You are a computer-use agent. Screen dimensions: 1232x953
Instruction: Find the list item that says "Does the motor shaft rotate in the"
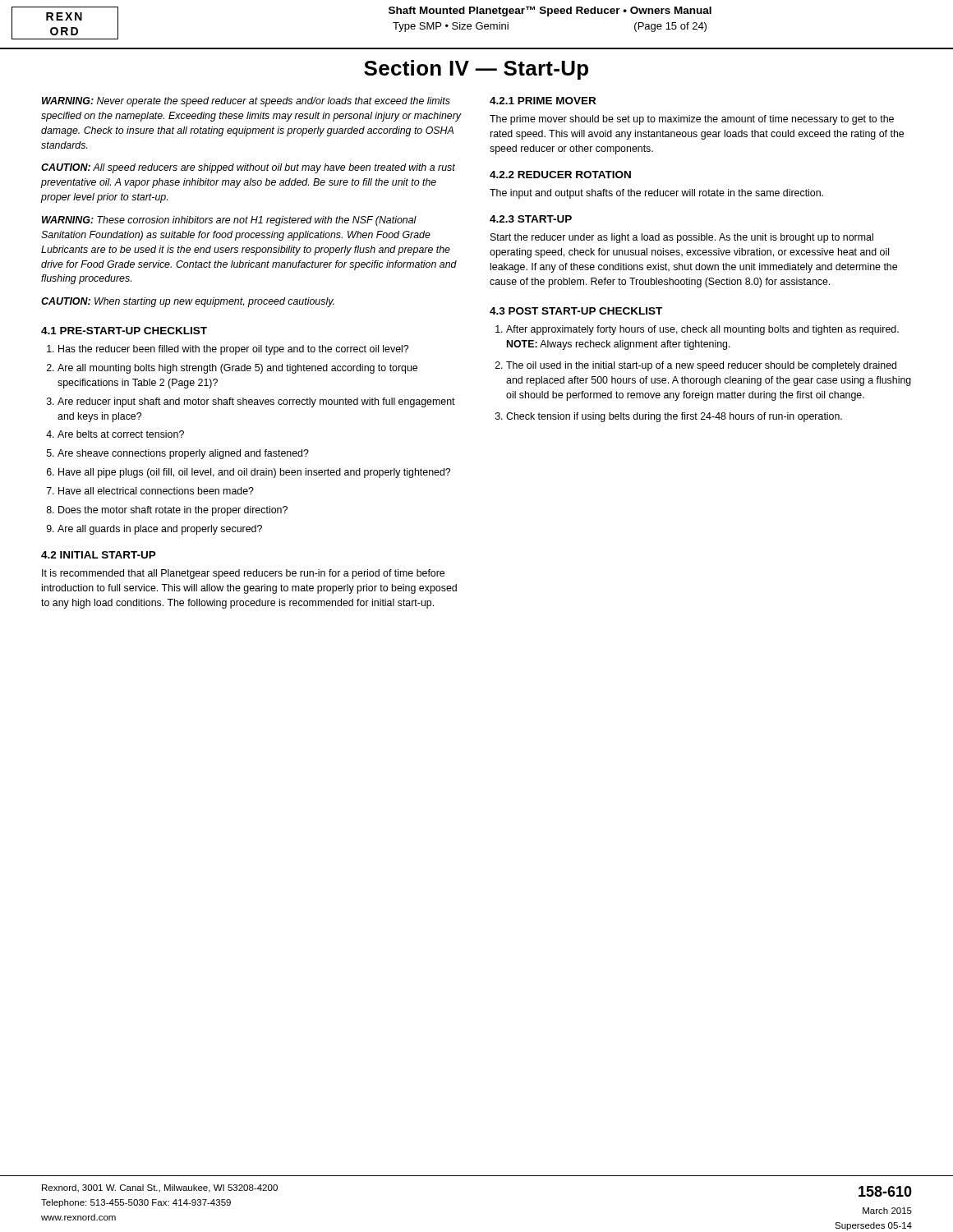coord(173,510)
